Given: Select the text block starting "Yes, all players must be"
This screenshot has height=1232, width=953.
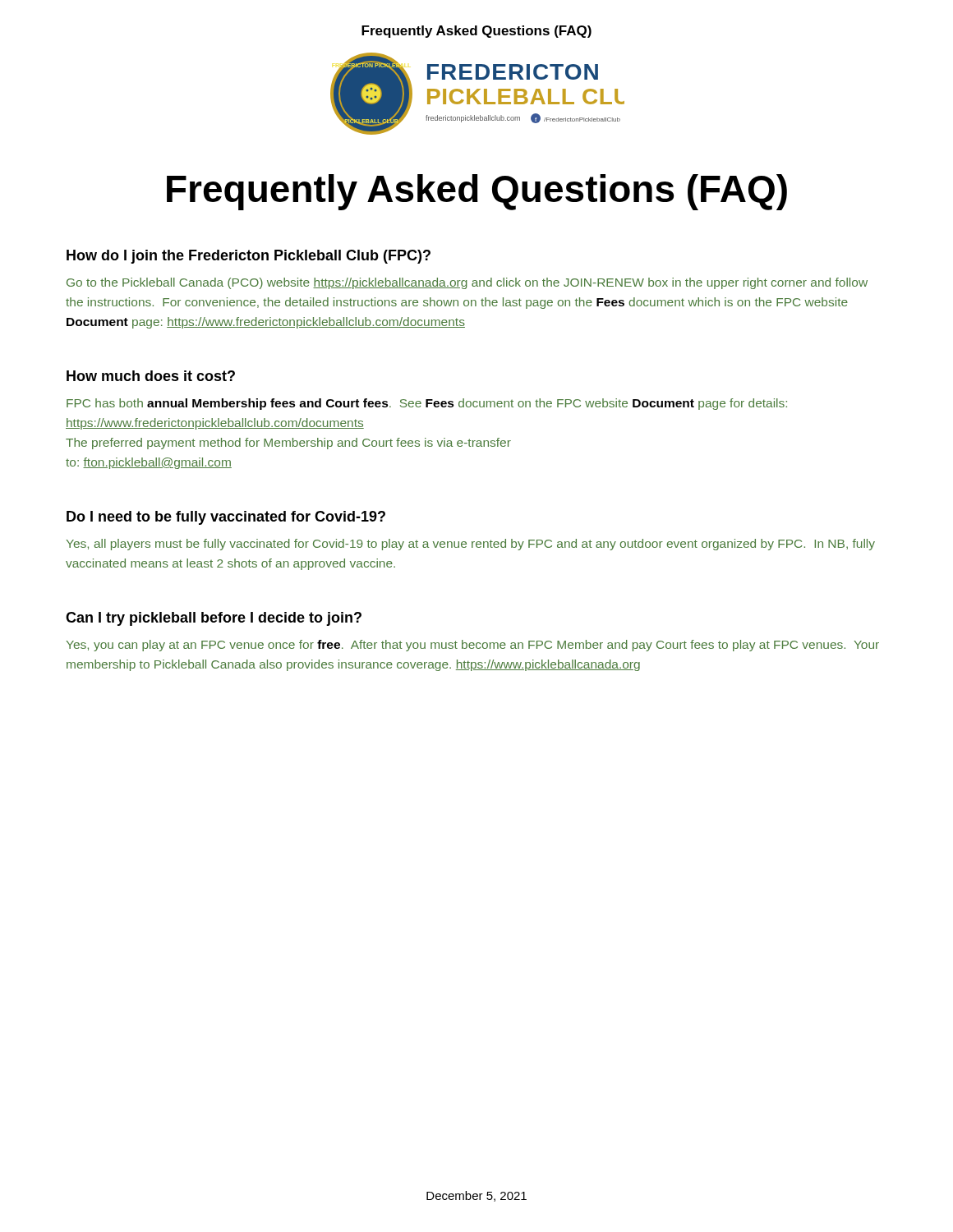Looking at the screenshot, I should tap(470, 553).
